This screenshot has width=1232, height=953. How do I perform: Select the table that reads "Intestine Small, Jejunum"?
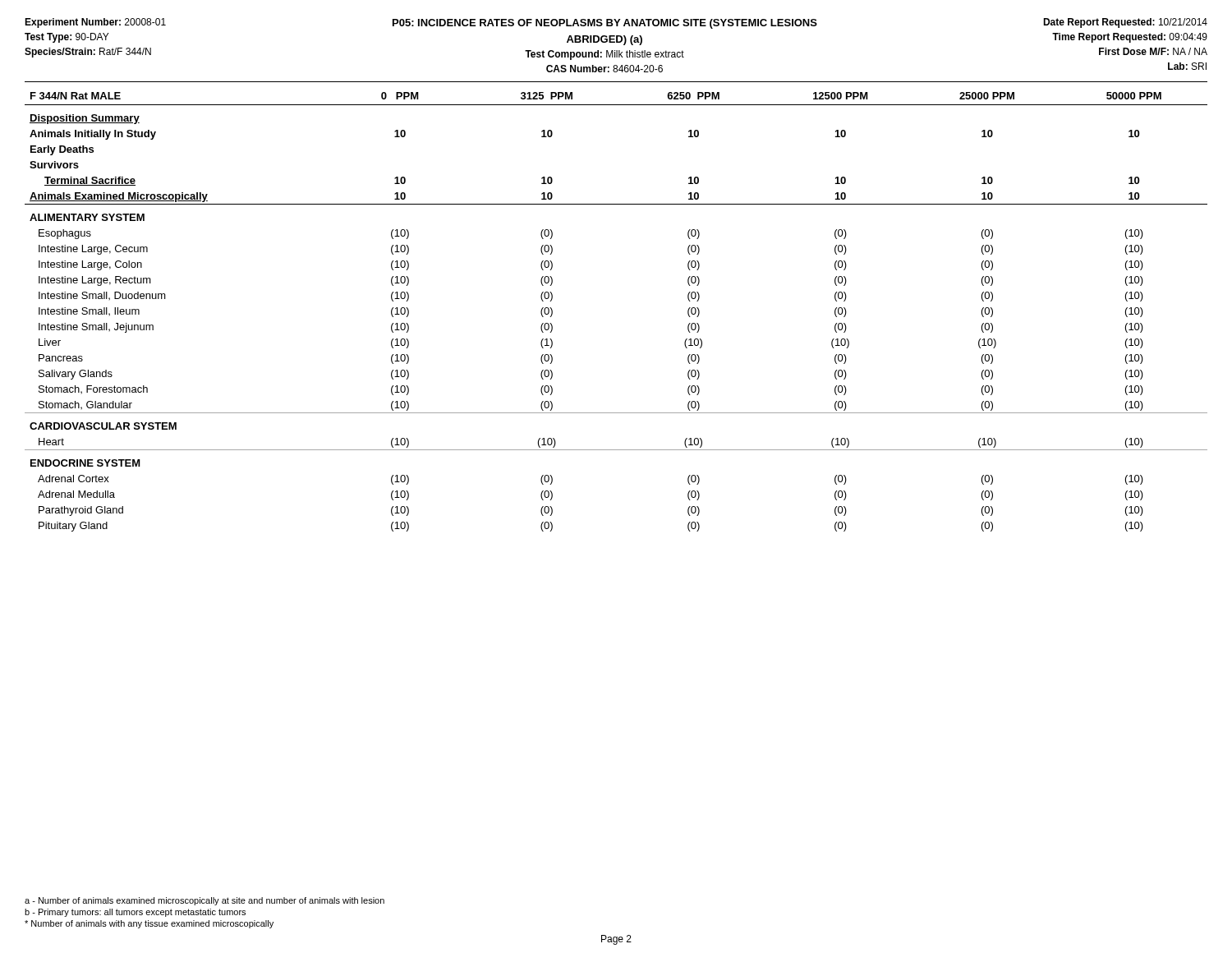pos(616,310)
